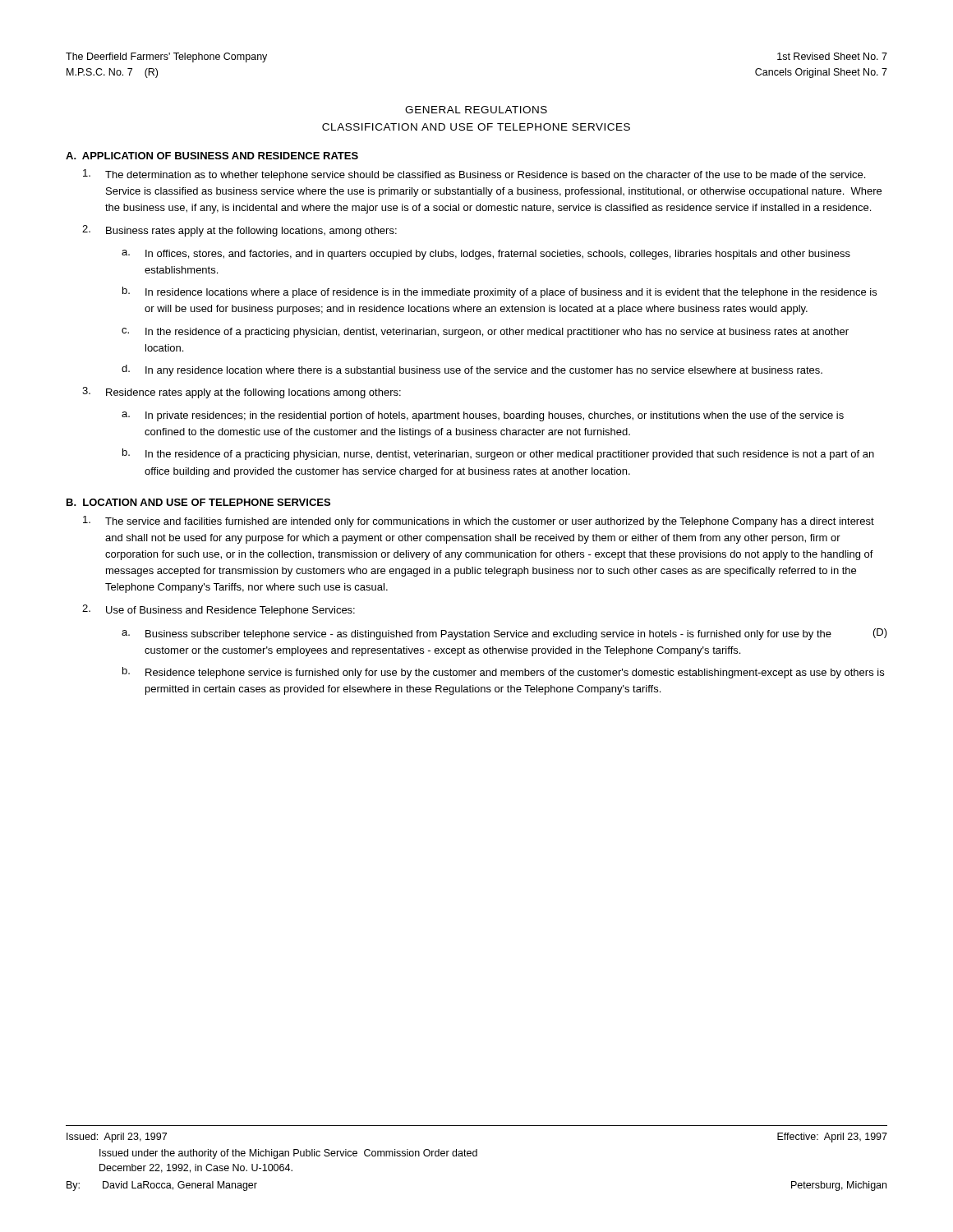
Task: Find the text block starting "3. Residence rates apply at the"
Action: [242, 393]
